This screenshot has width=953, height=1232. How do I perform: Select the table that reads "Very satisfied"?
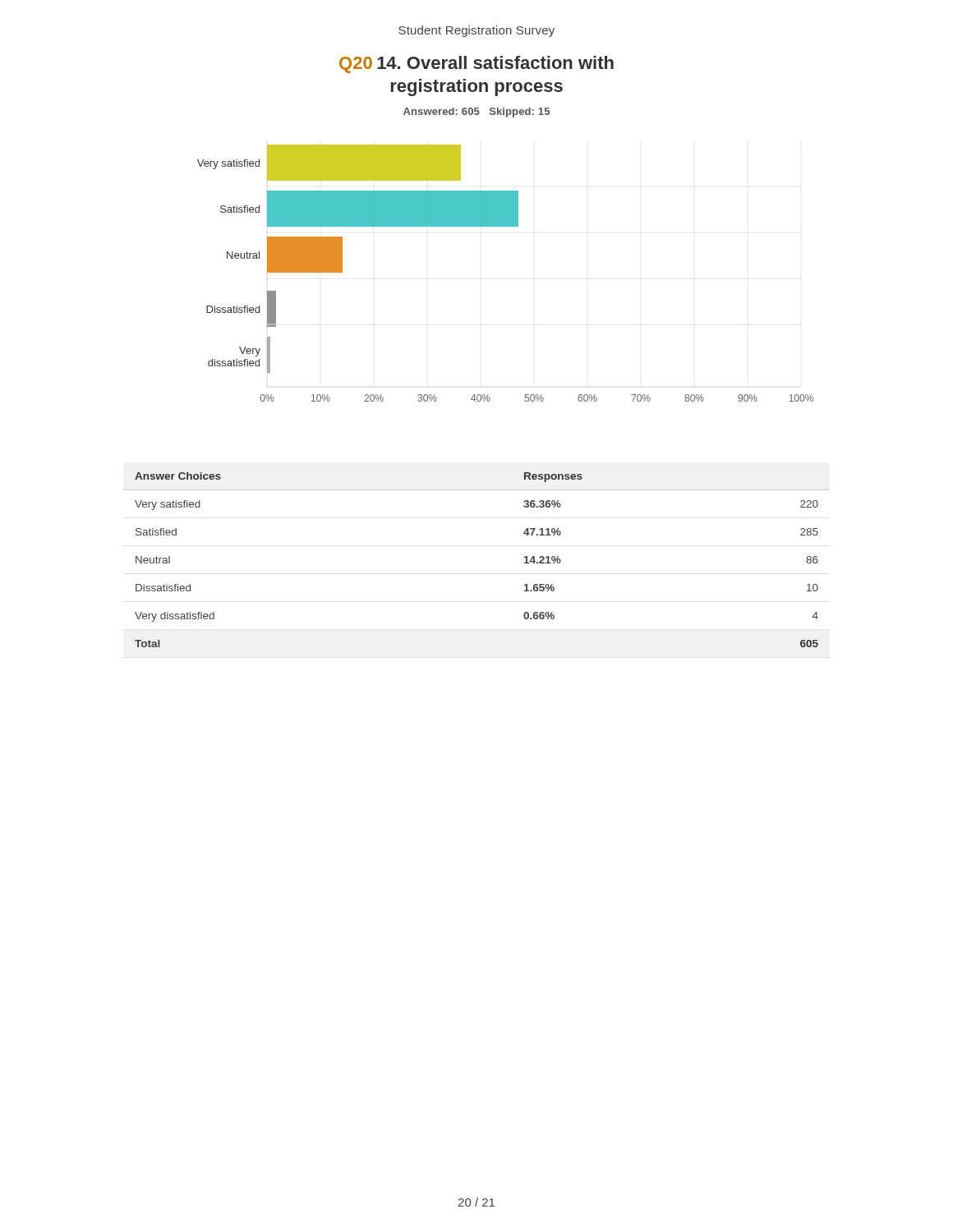click(476, 560)
